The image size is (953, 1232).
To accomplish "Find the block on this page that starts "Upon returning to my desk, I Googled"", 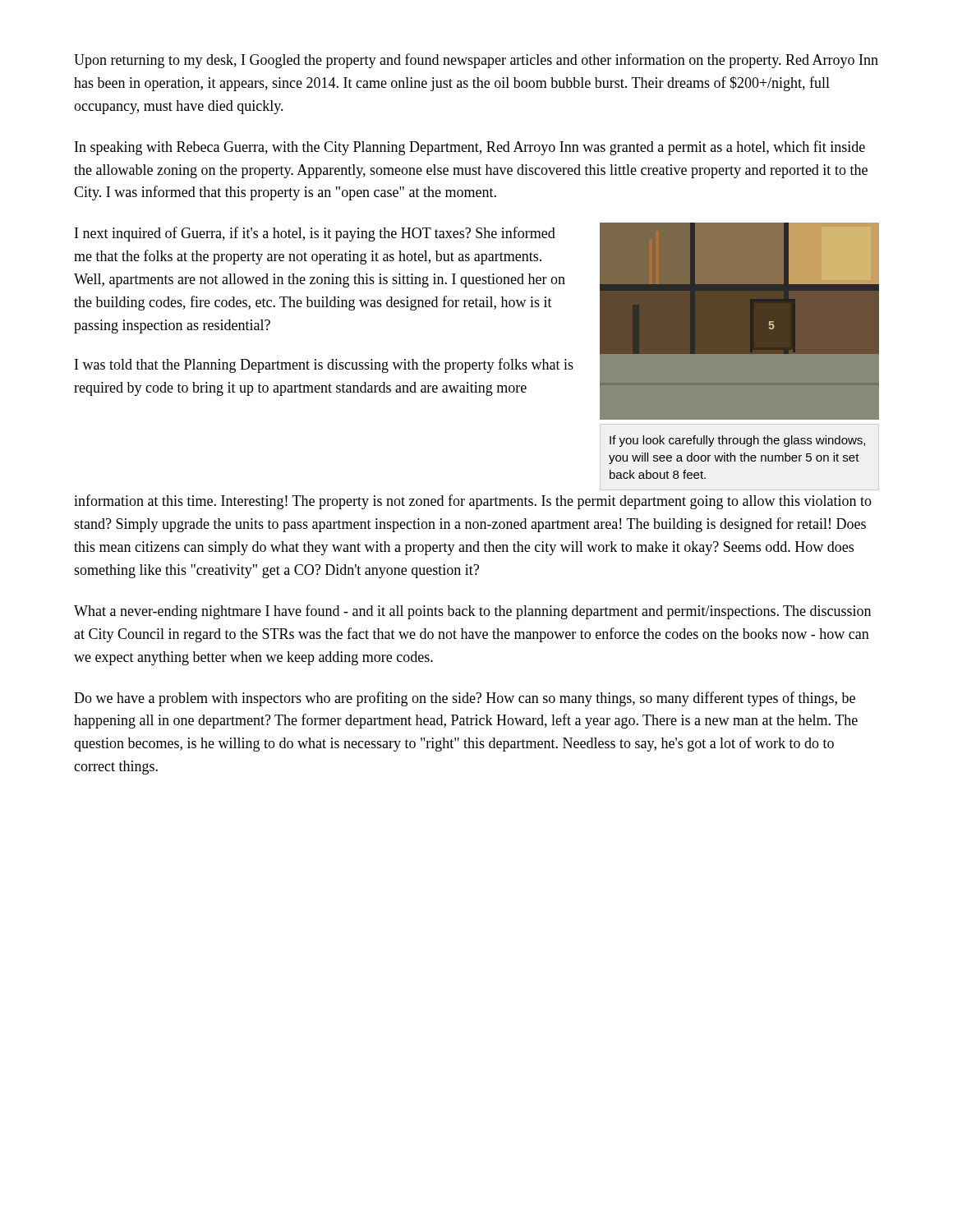I will [x=476, y=83].
